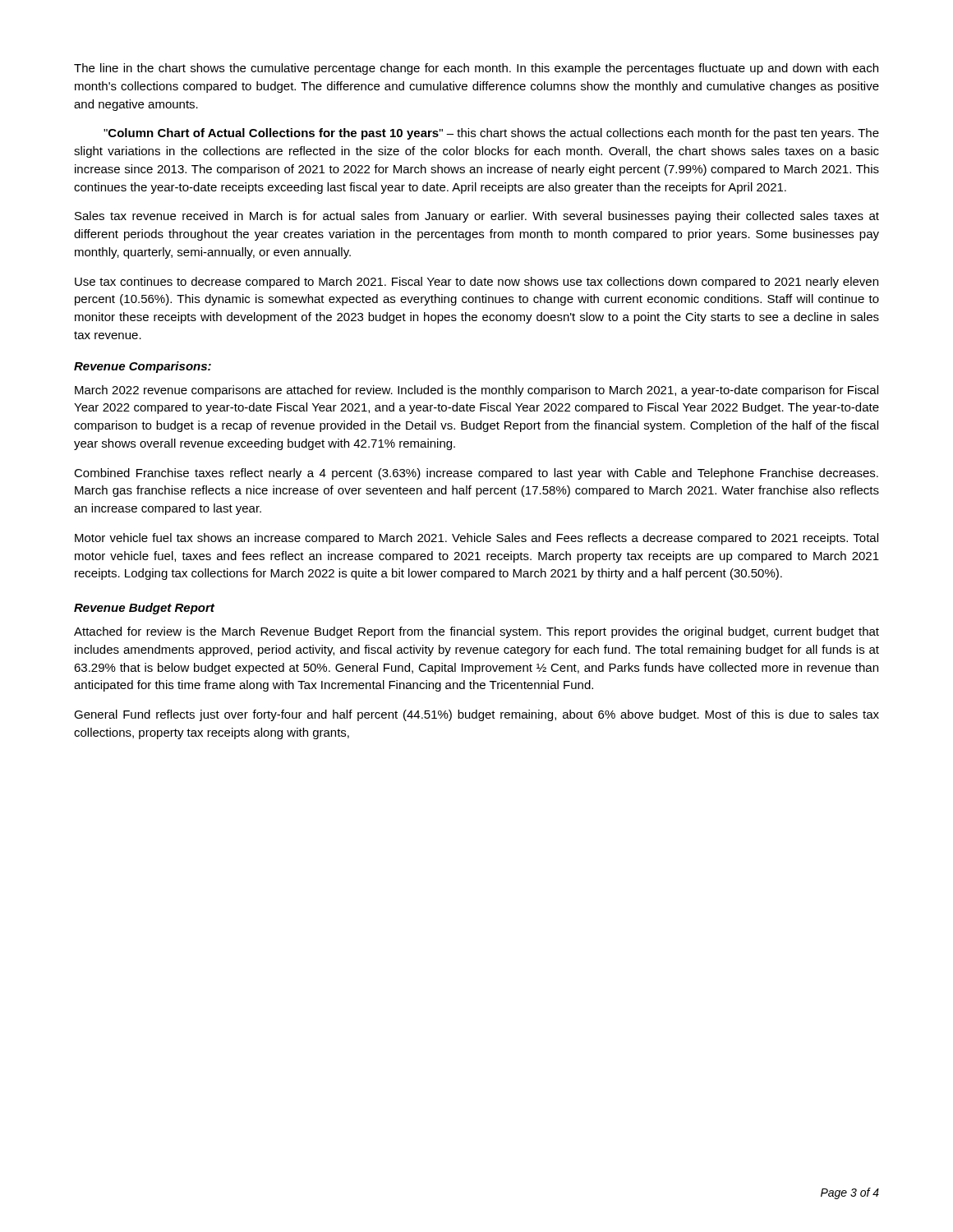Screen dimensions: 1232x953
Task: Select the text block that reads "March 2022 revenue"
Action: click(476, 416)
